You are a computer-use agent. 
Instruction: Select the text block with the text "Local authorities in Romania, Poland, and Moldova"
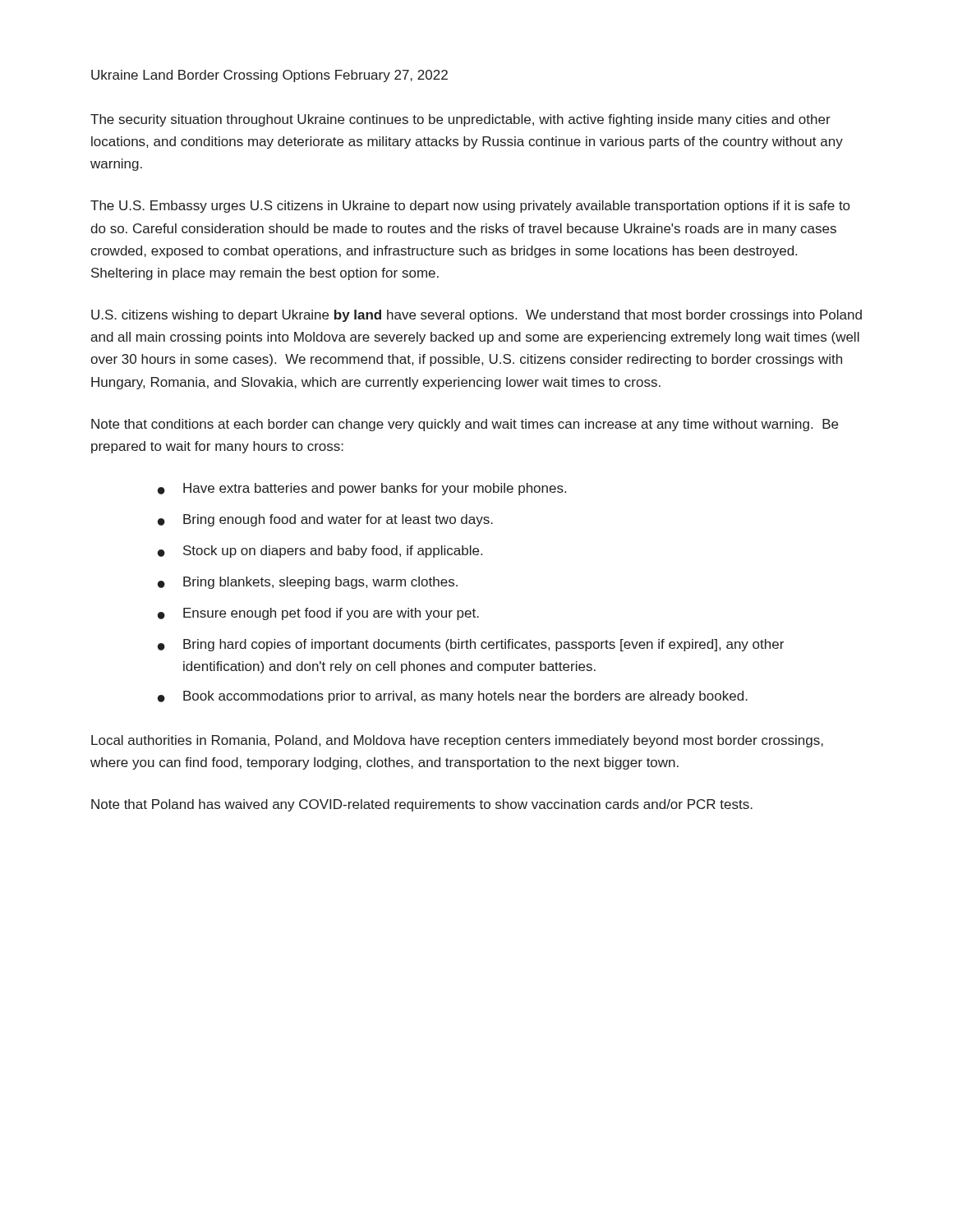457,751
